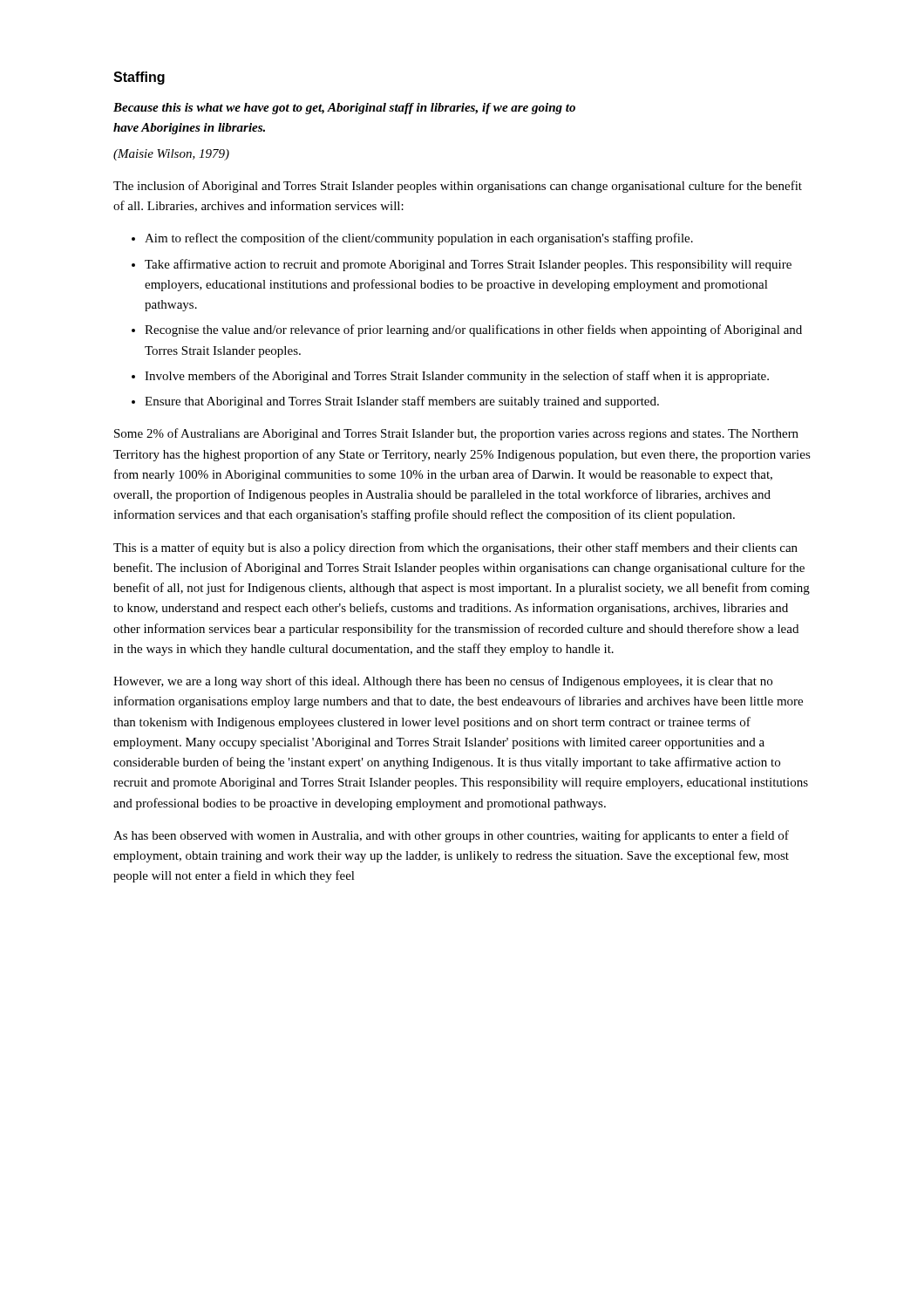Click on the list item that says "Aim to reflect the"
Screen dimensions: 1308x924
(419, 238)
